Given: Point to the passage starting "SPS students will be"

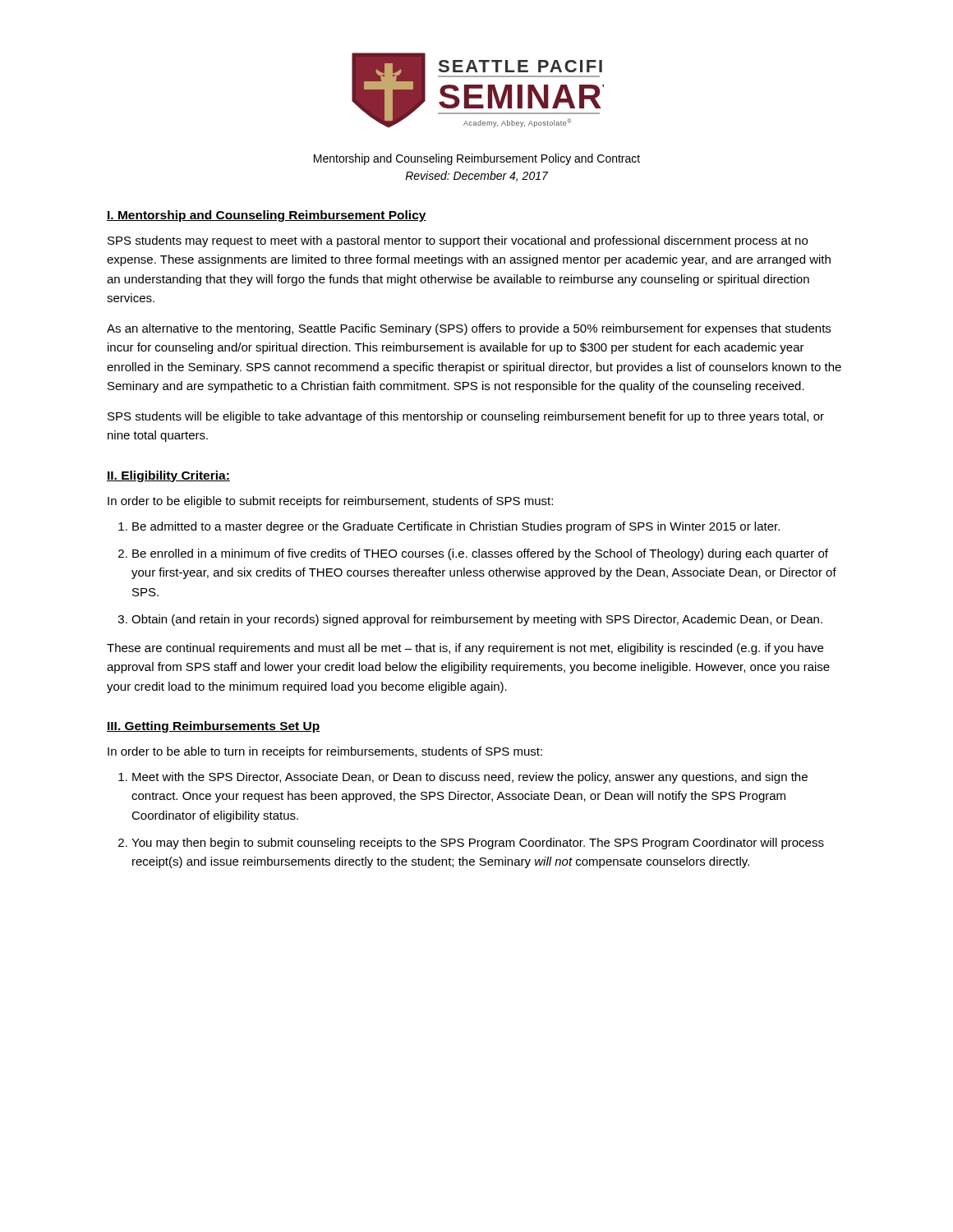Looking at the screenshot, I should tap(465, 426).
